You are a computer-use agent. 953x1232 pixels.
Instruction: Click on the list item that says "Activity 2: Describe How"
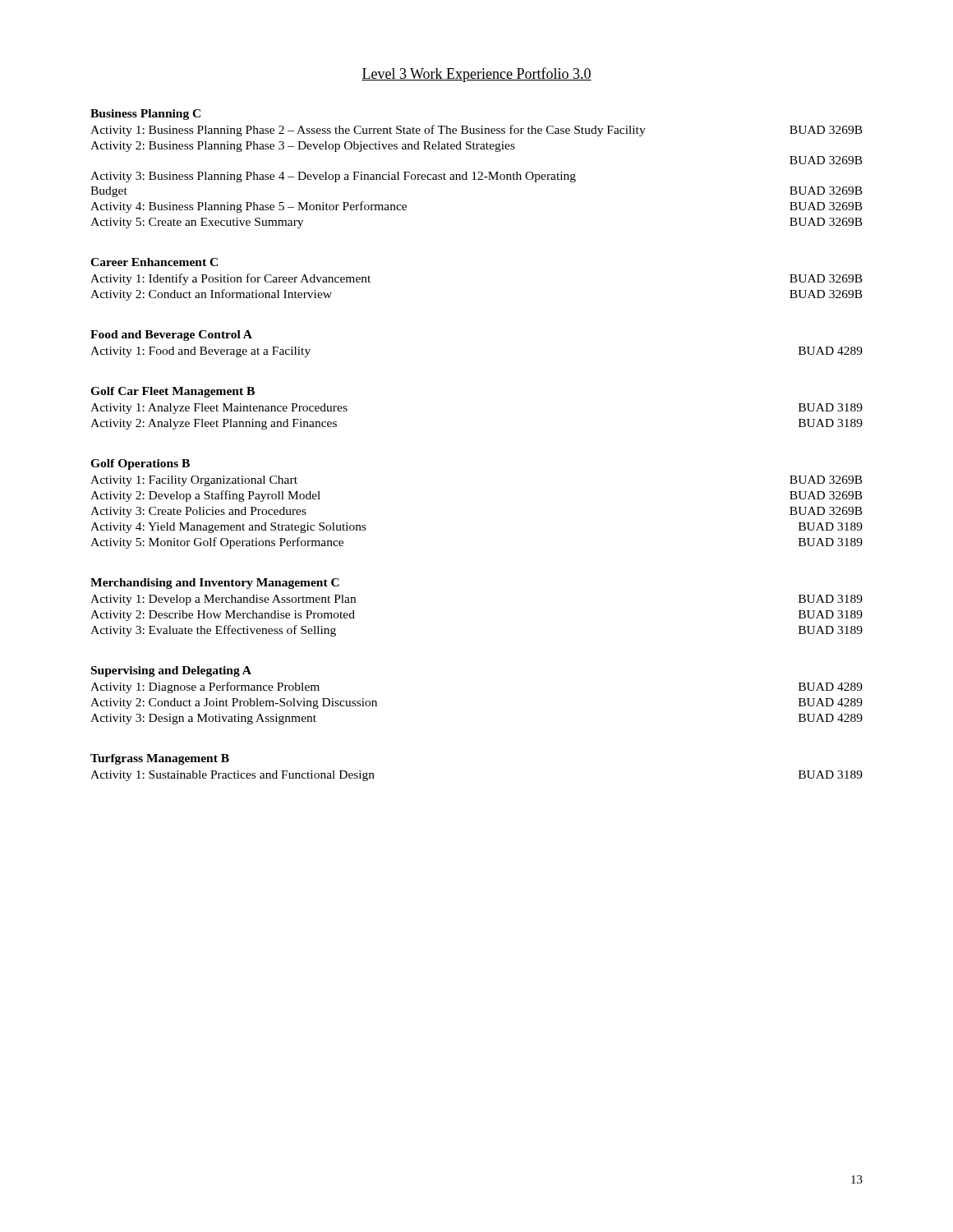click(x=217, y=616)
